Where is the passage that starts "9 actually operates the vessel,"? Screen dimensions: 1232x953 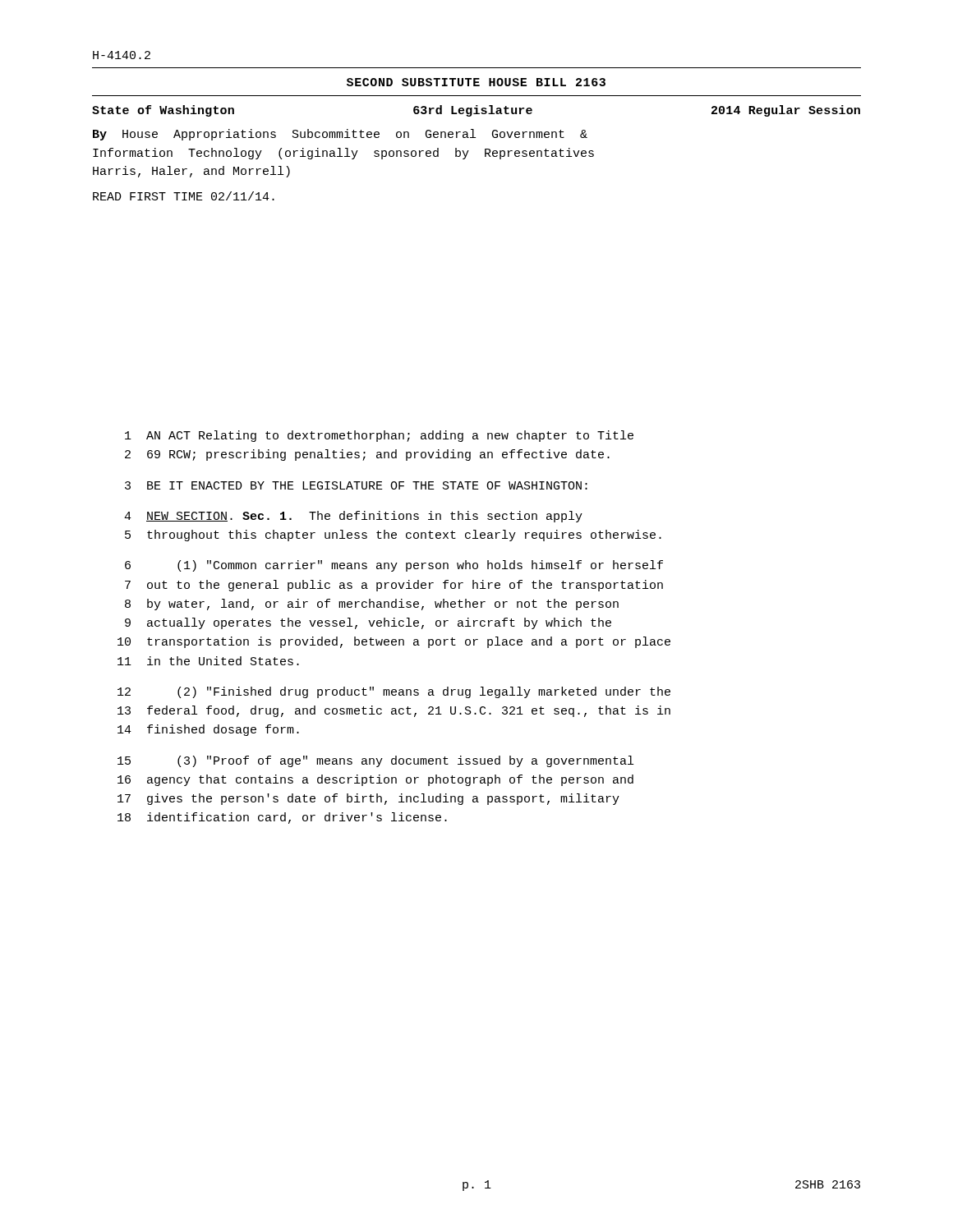(x=476, y=624)
